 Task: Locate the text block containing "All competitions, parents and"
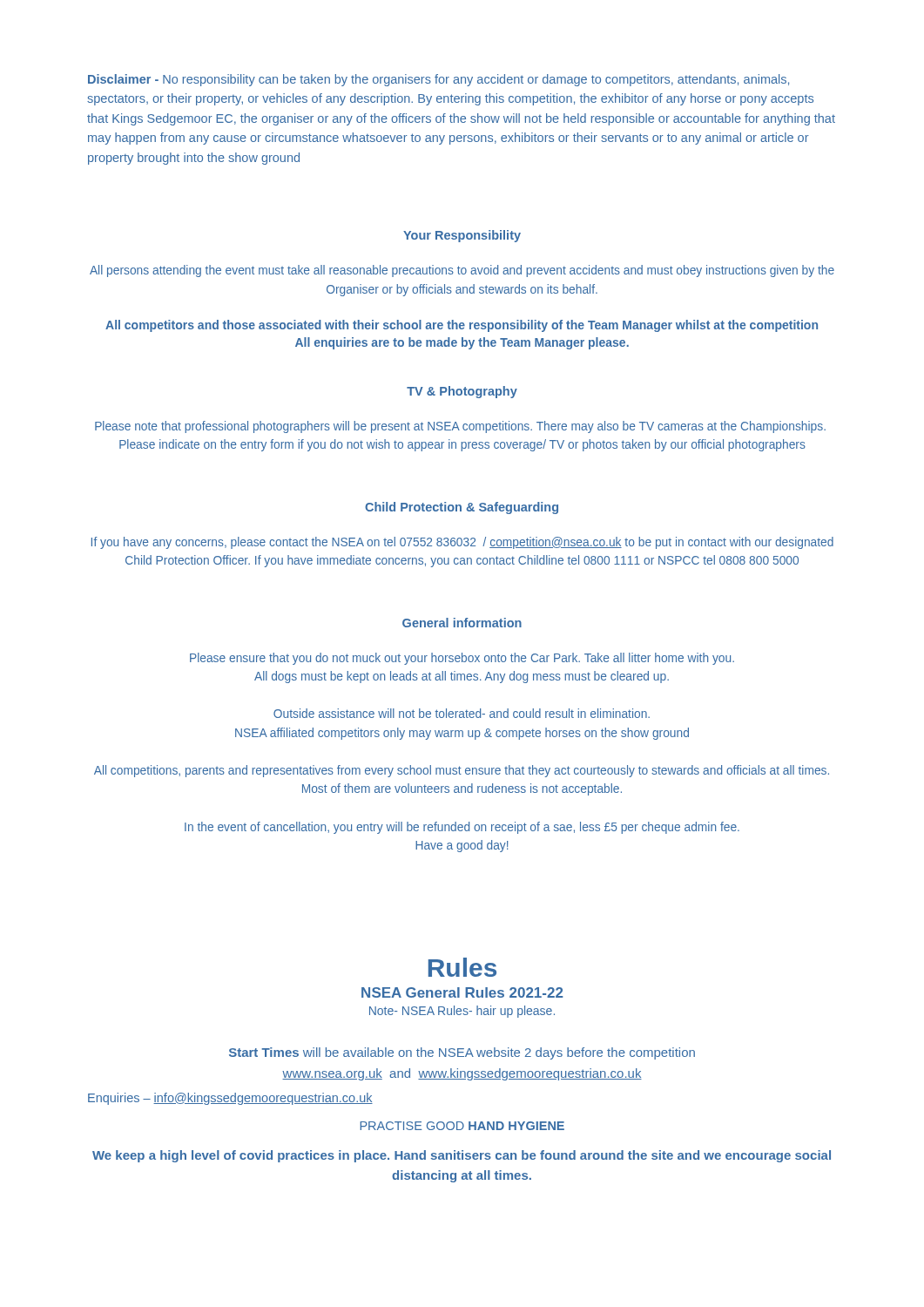point(462,780)
